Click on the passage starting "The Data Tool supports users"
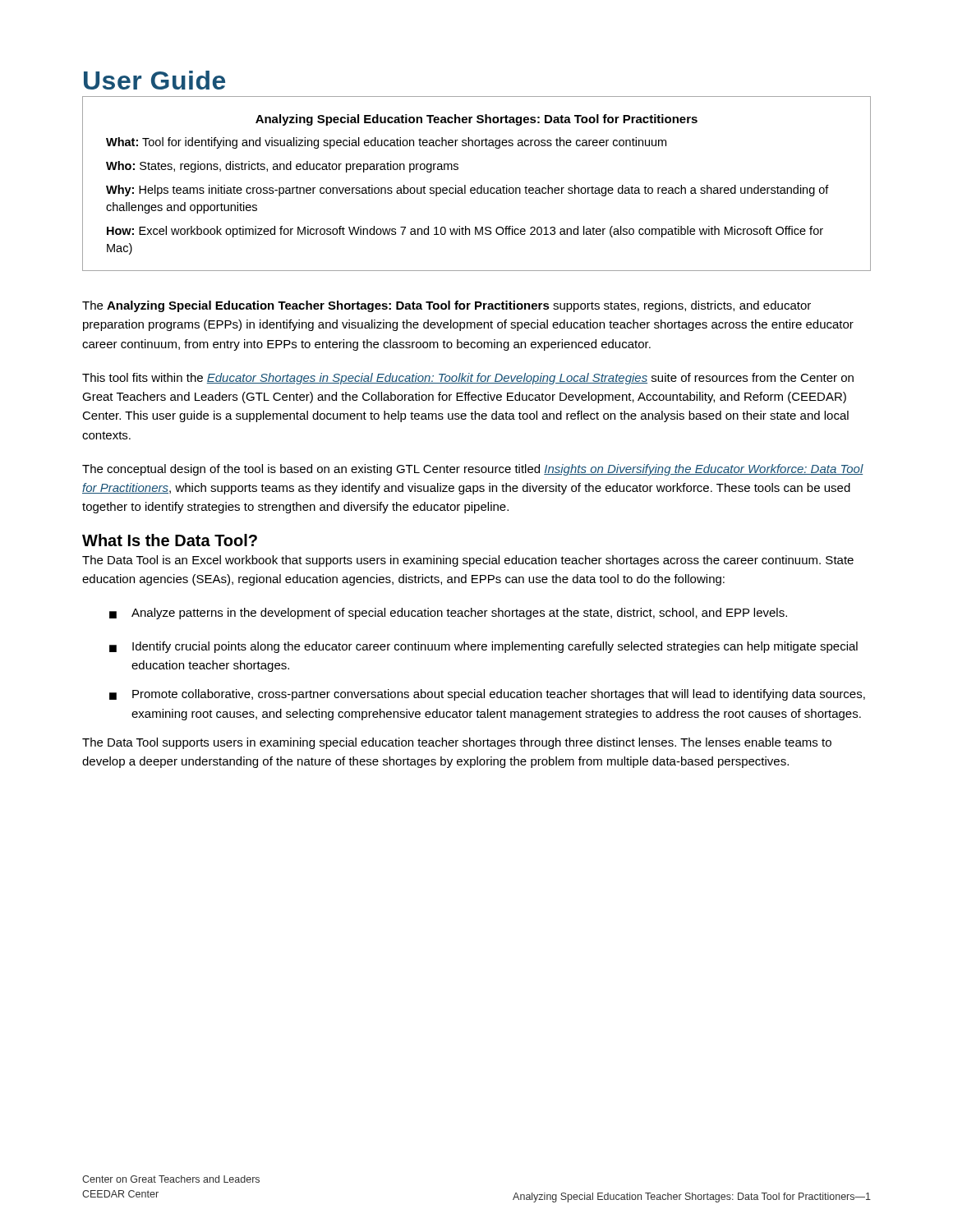Image resolution: width=953 pixels, height=1232 pixels. [x=457, y=752]
